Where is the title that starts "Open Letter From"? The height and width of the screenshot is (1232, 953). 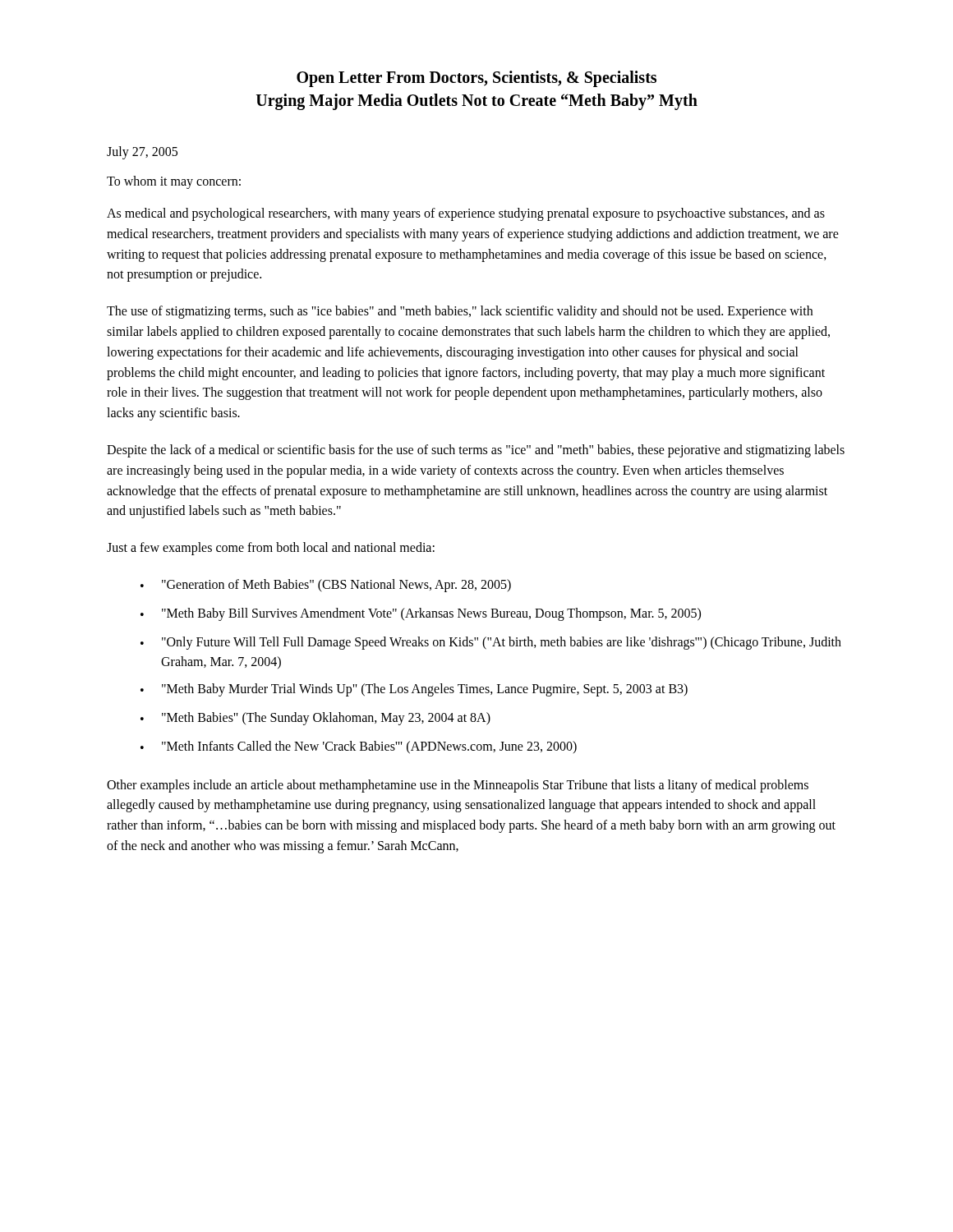pos(476,89)
